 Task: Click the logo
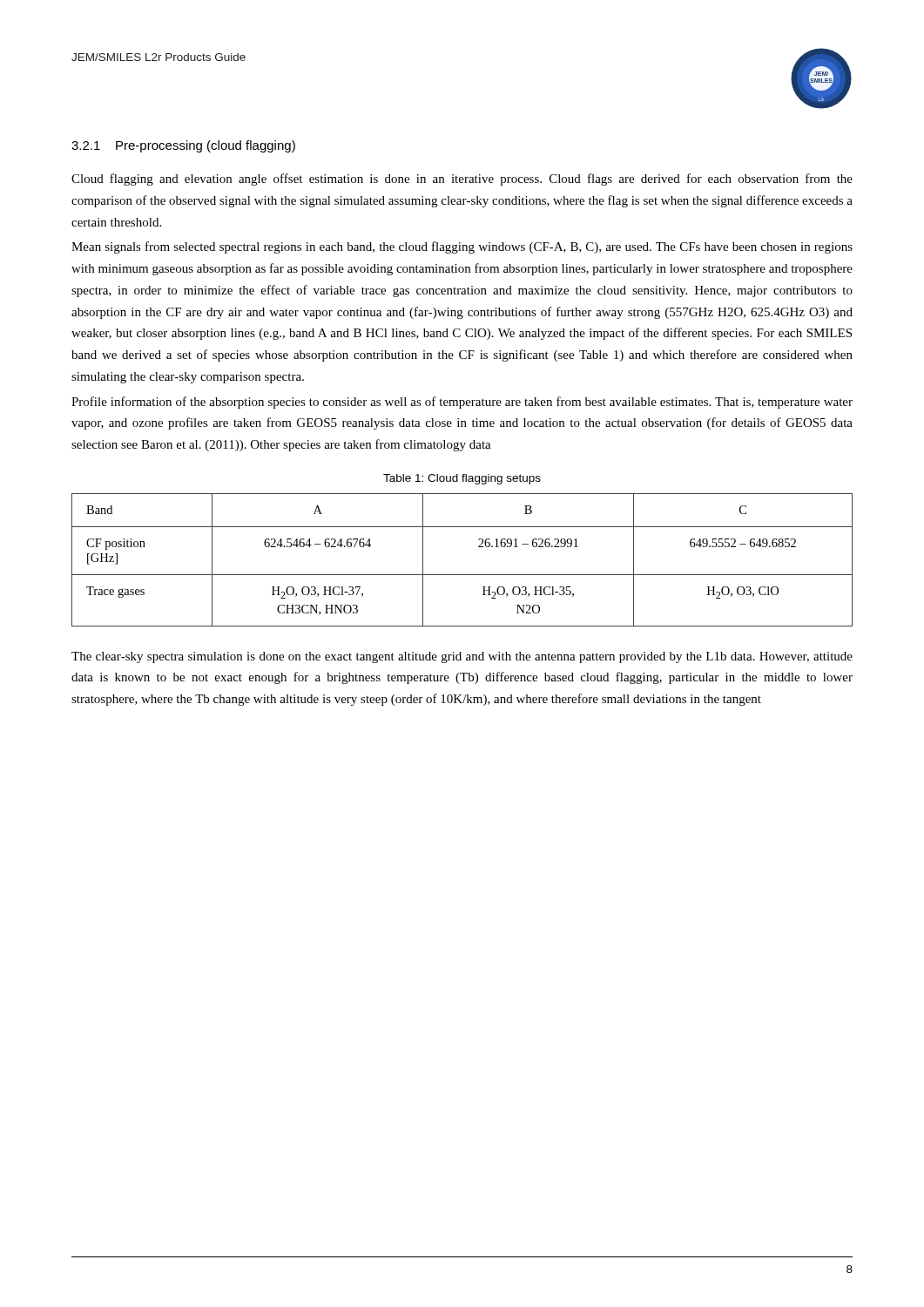coord(821,78)
